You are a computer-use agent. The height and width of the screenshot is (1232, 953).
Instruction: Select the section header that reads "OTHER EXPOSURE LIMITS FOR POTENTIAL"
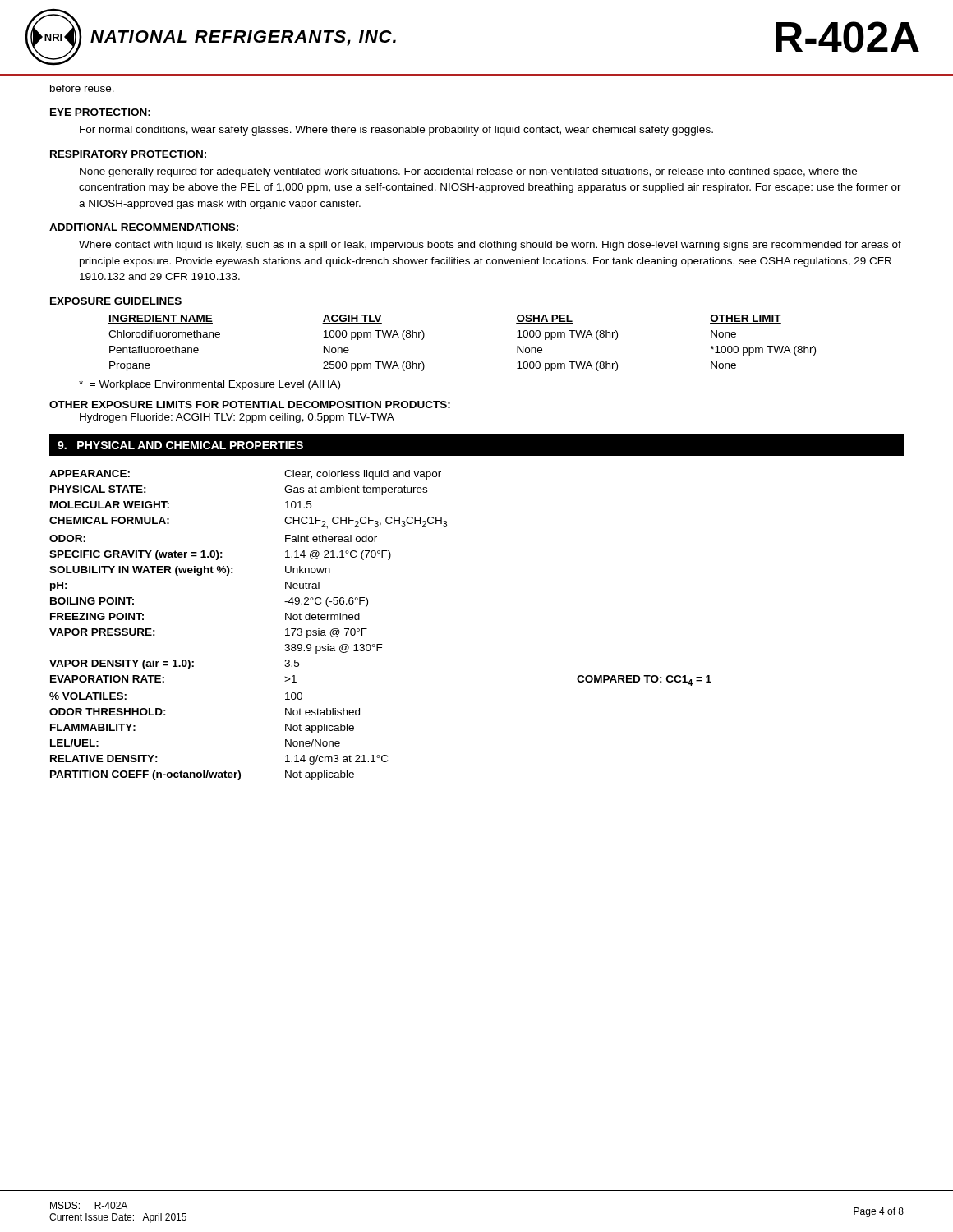[x=250, y=404]
